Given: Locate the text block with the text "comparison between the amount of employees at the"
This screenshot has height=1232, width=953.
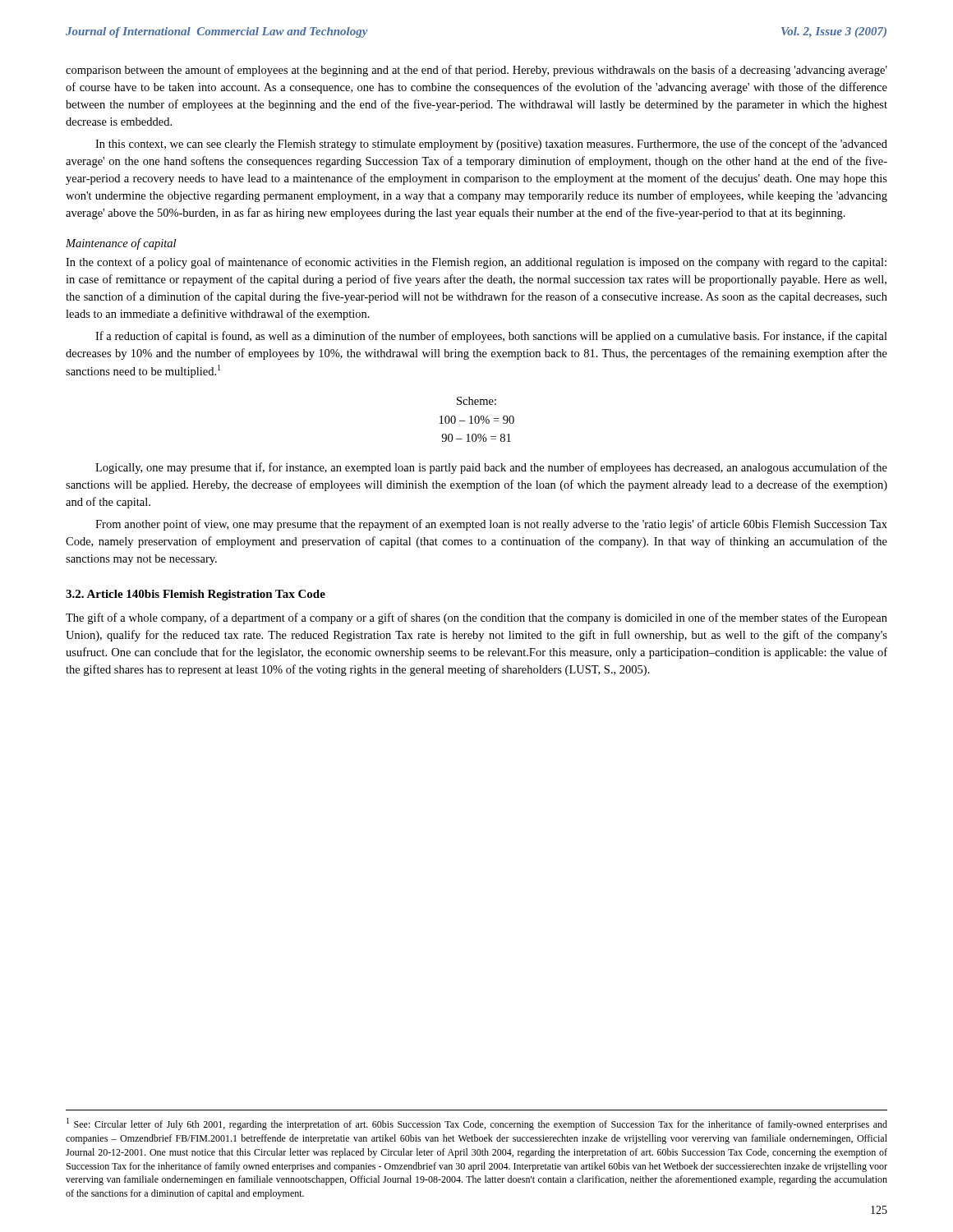Looking at the screenshot, I should coord(476,96).
